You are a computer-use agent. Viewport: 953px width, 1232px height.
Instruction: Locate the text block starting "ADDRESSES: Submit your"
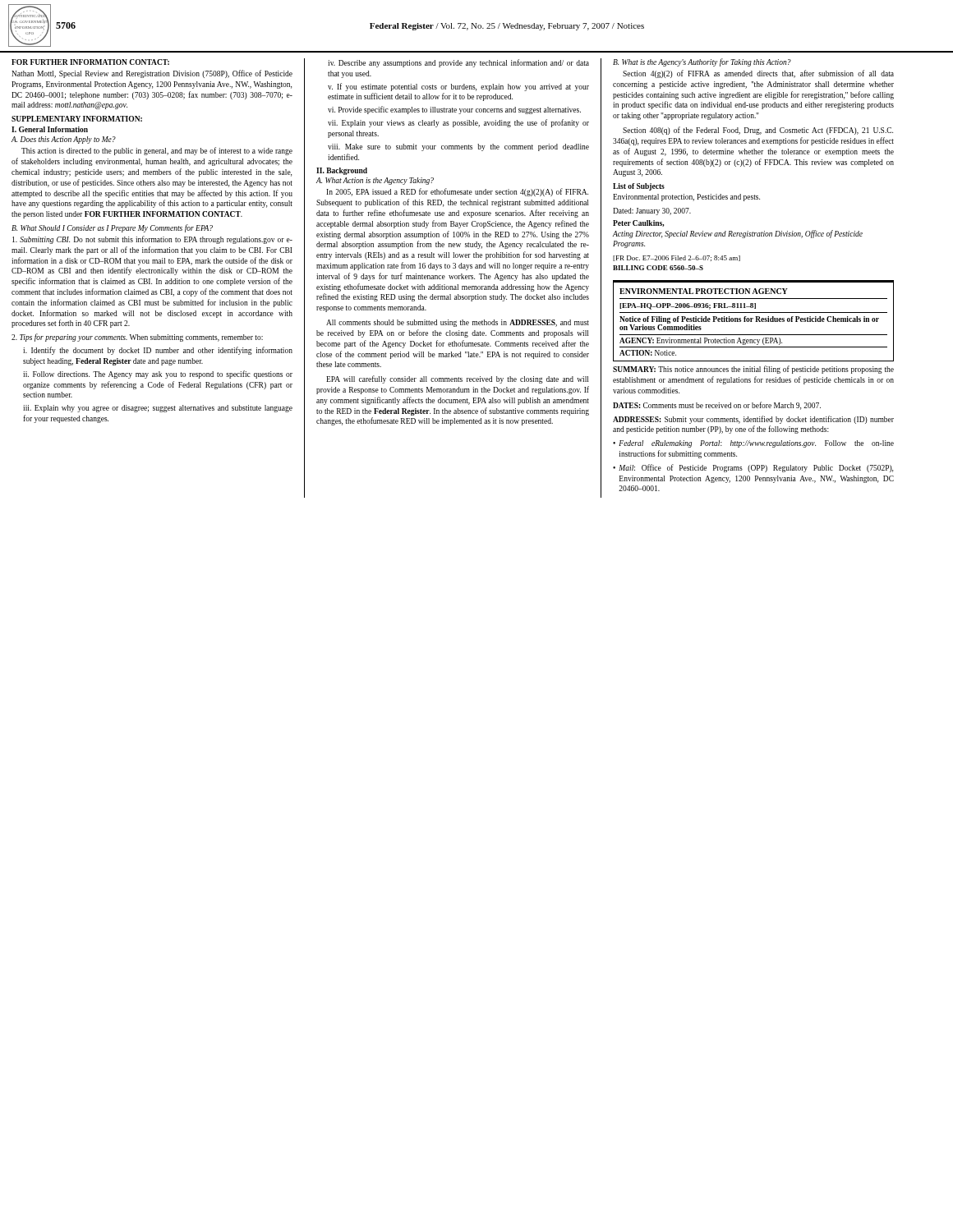[753, 425]
